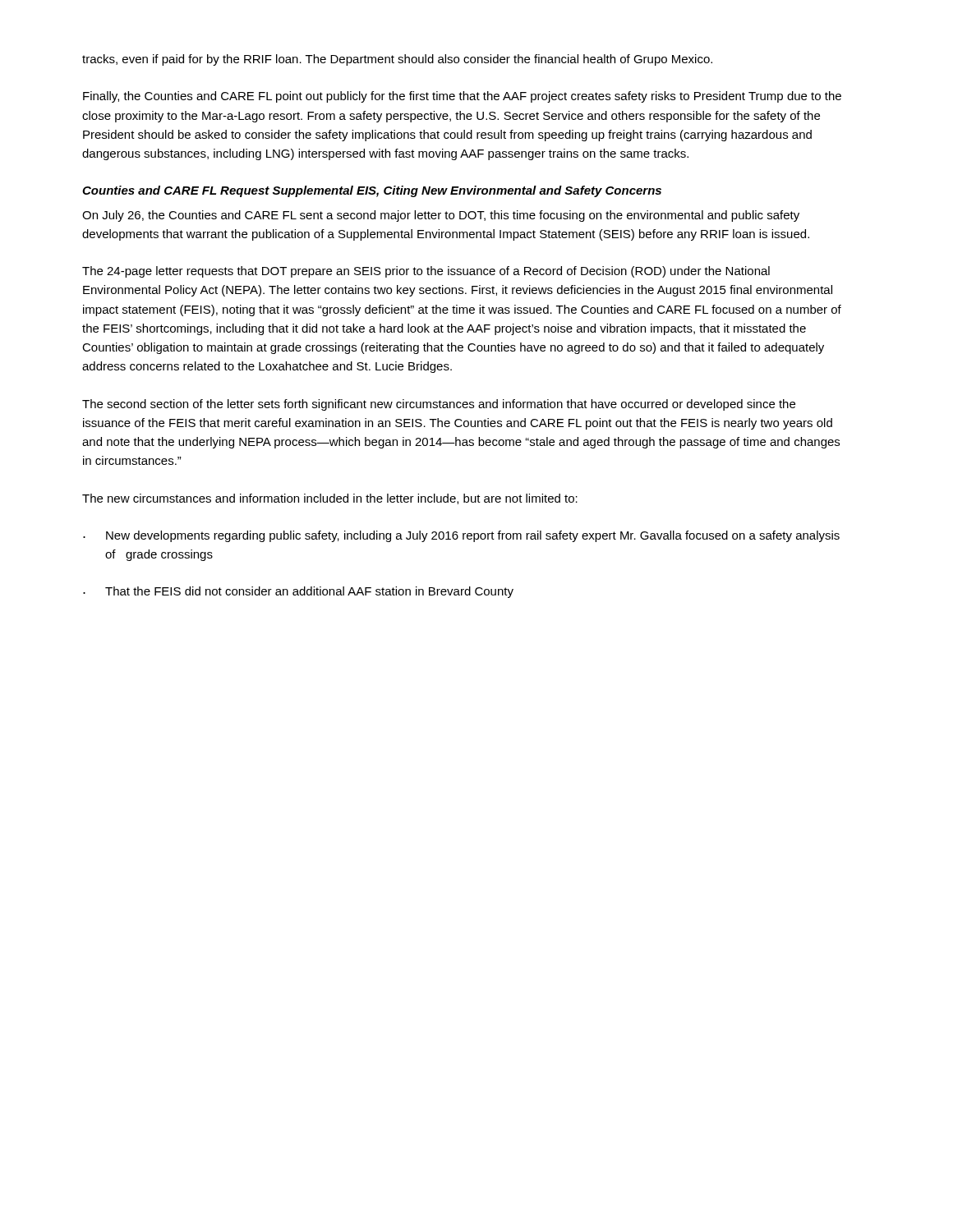Image resolution: width=953 pixels, height=1232 pixels.
Task: Find the text block that says "The 24-page letter requests that DOT prepare an"
Action: point(462,318)
